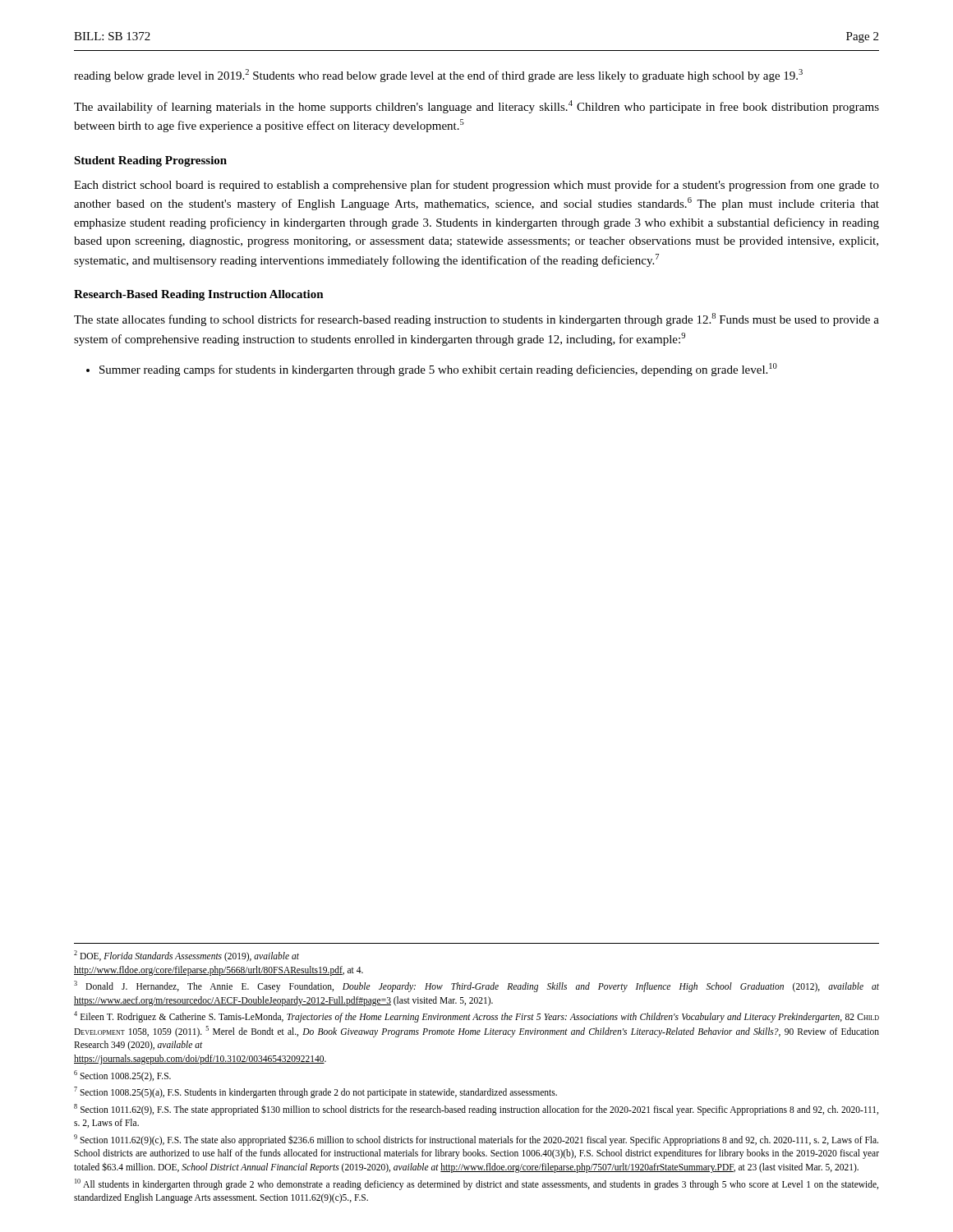Find the text block containing "reading below grade level in 2019.2 Students"
Viewport: 953px width, 1232px height.
point(438,75)
